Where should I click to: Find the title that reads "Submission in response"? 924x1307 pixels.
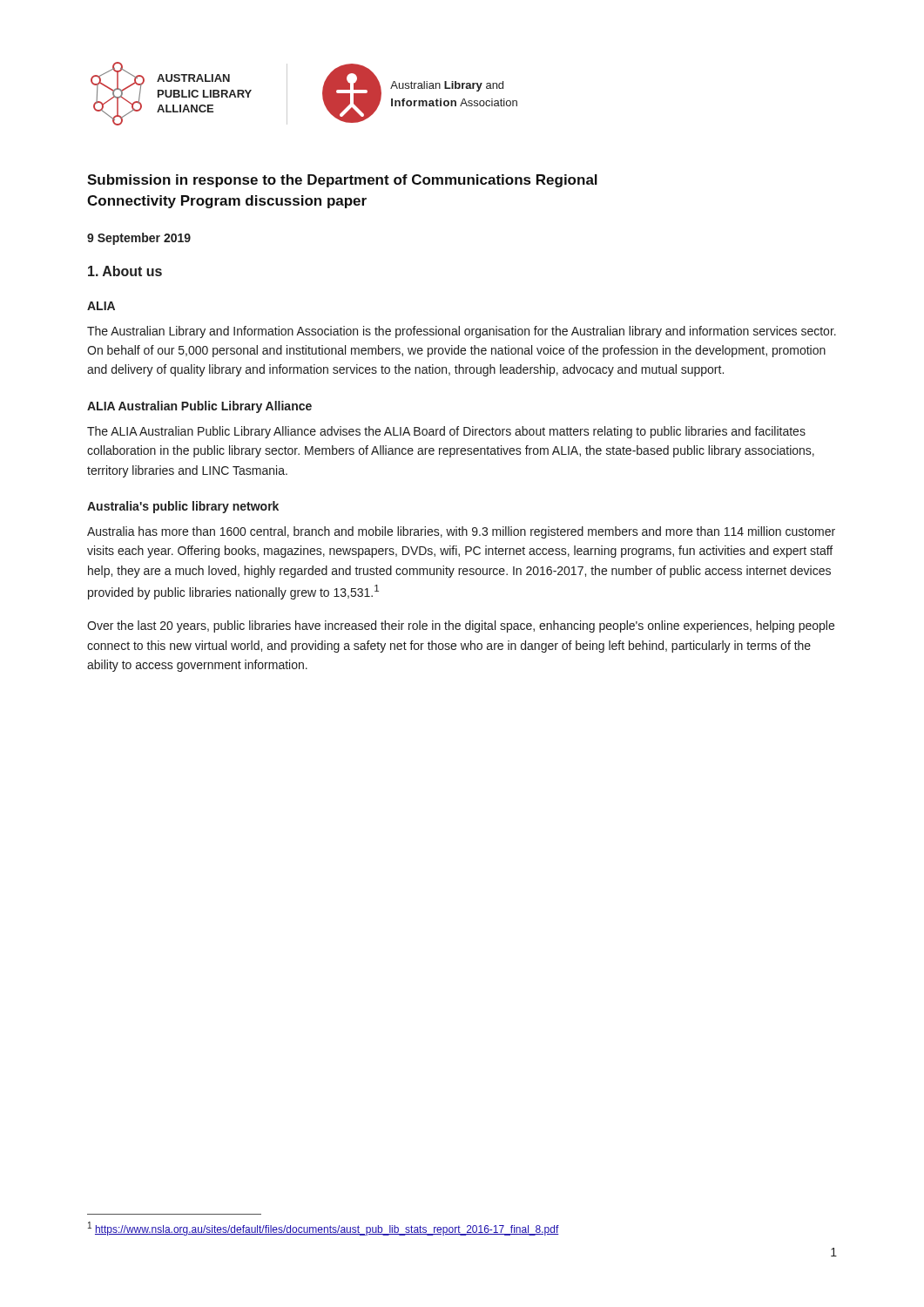462,191
